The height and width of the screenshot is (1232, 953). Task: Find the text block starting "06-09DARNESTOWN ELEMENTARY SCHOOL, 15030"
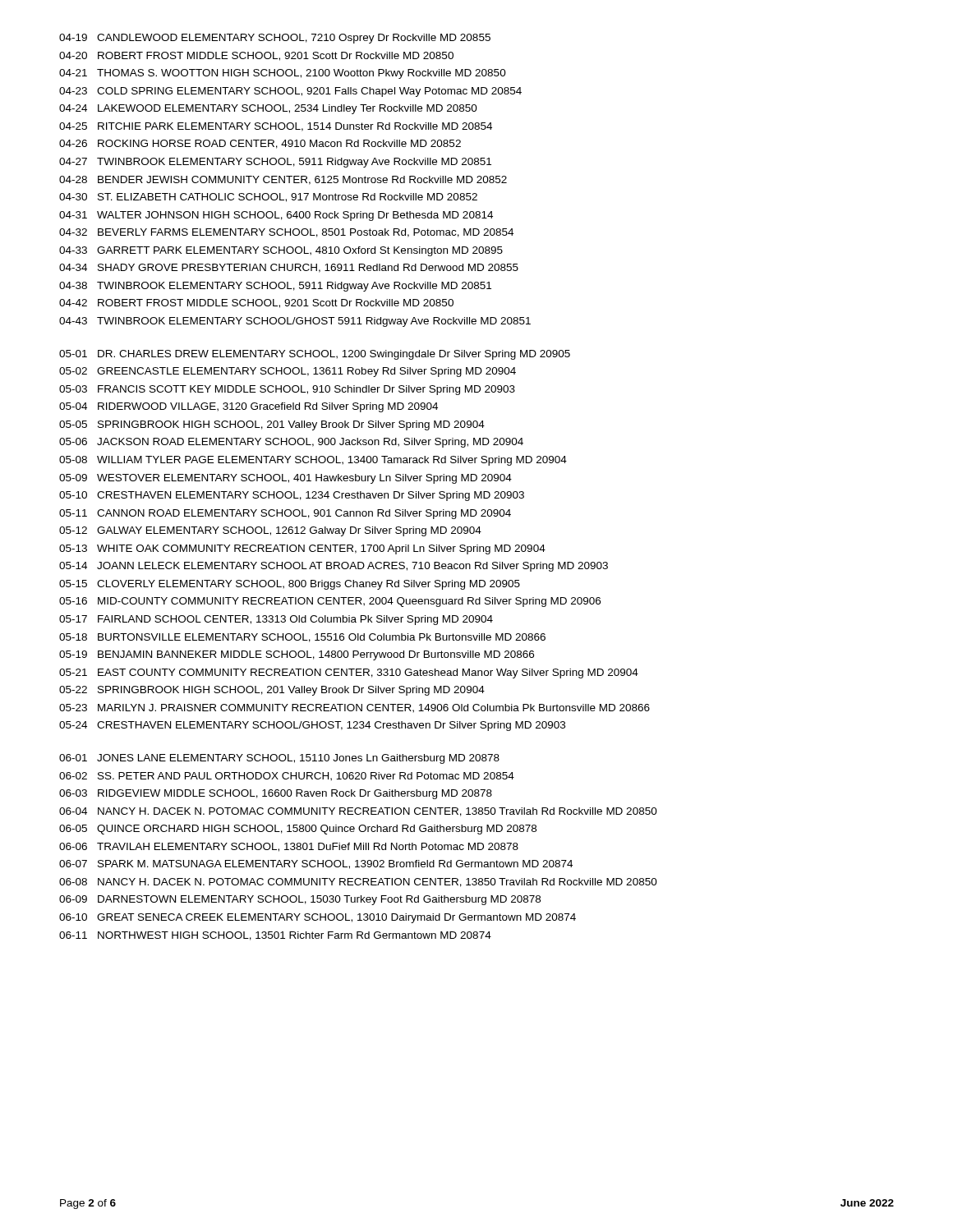tap(476, 900)
